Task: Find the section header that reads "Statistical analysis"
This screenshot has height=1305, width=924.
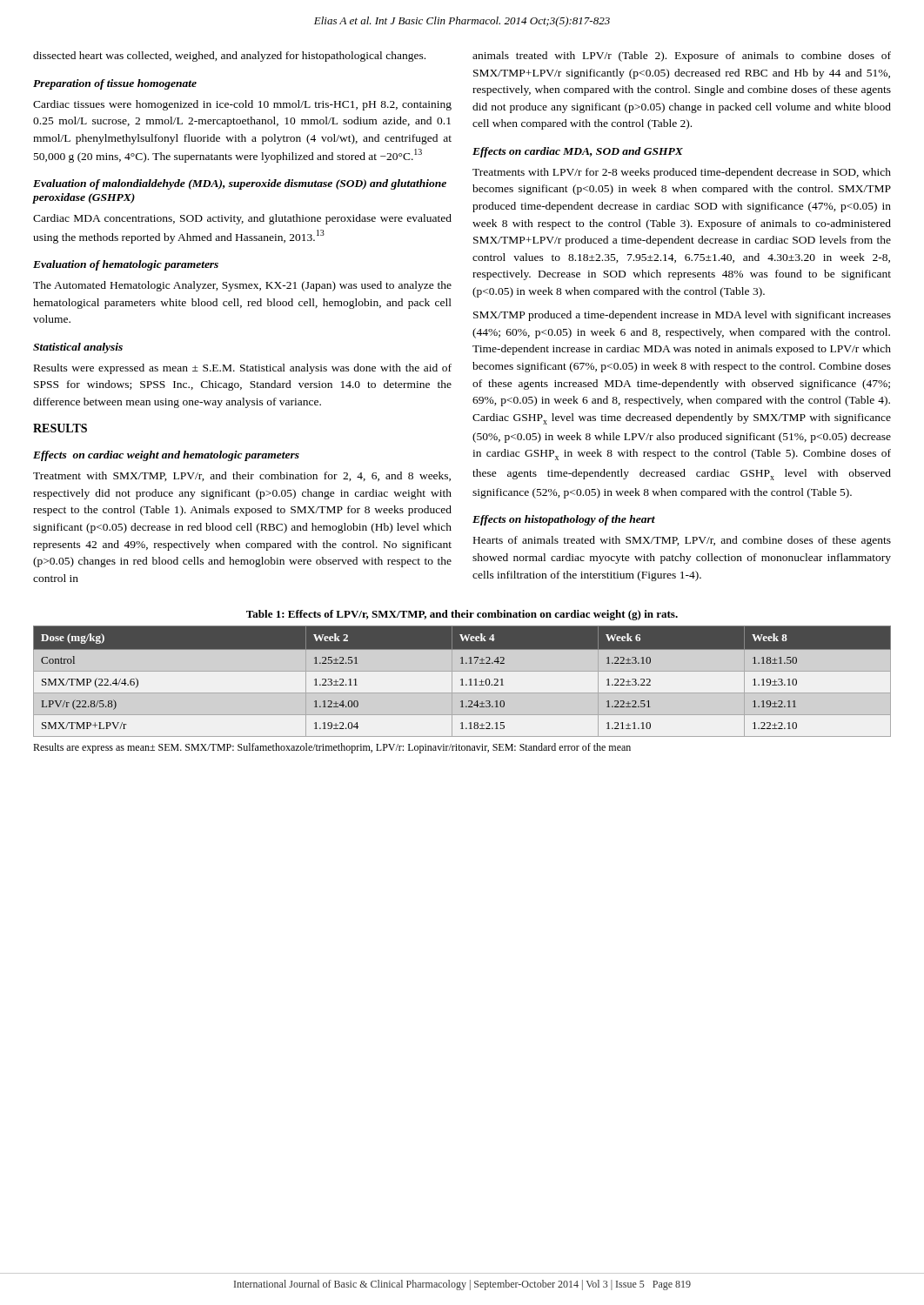Action: 78,346
